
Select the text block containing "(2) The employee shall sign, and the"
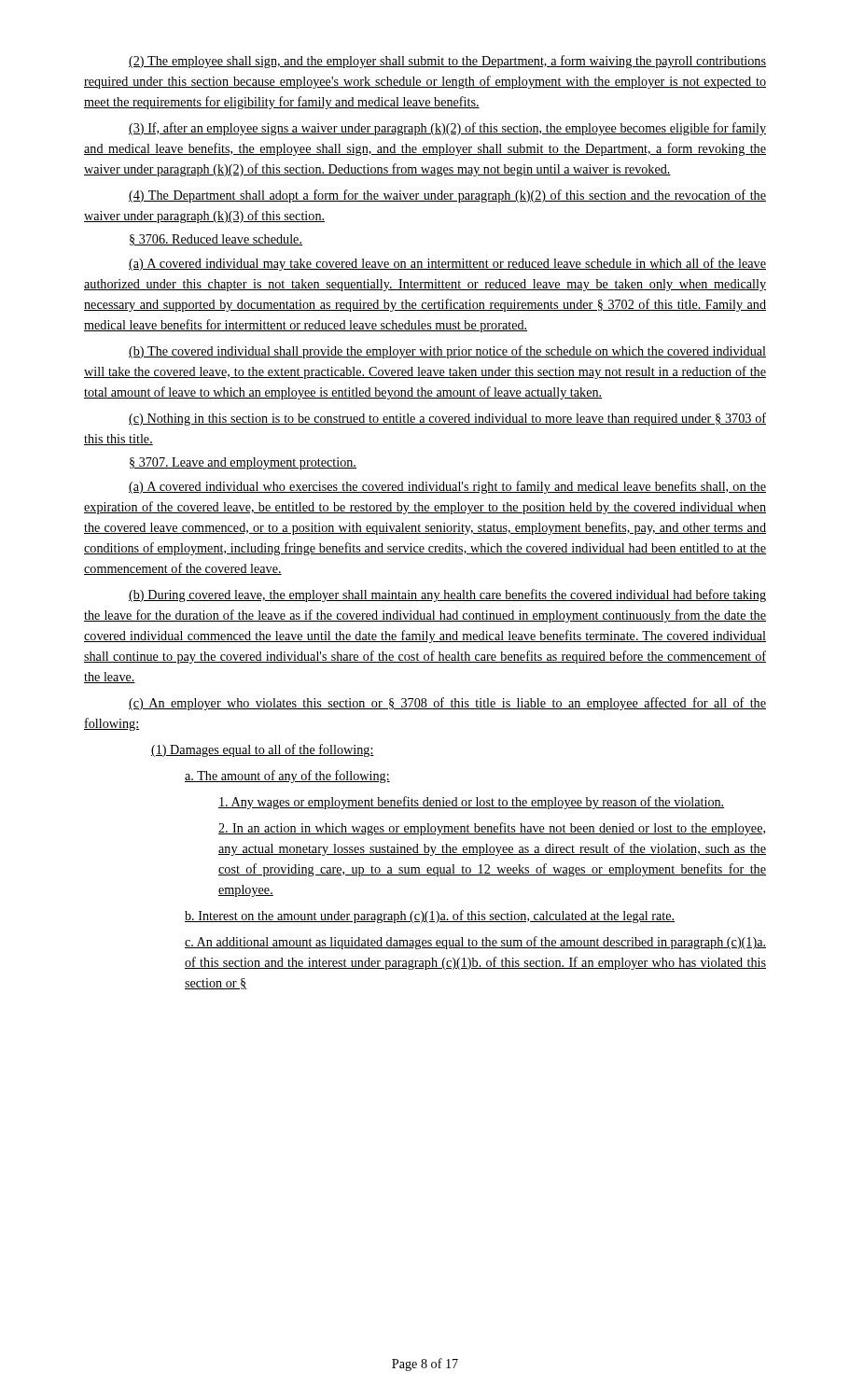(425, 81)
